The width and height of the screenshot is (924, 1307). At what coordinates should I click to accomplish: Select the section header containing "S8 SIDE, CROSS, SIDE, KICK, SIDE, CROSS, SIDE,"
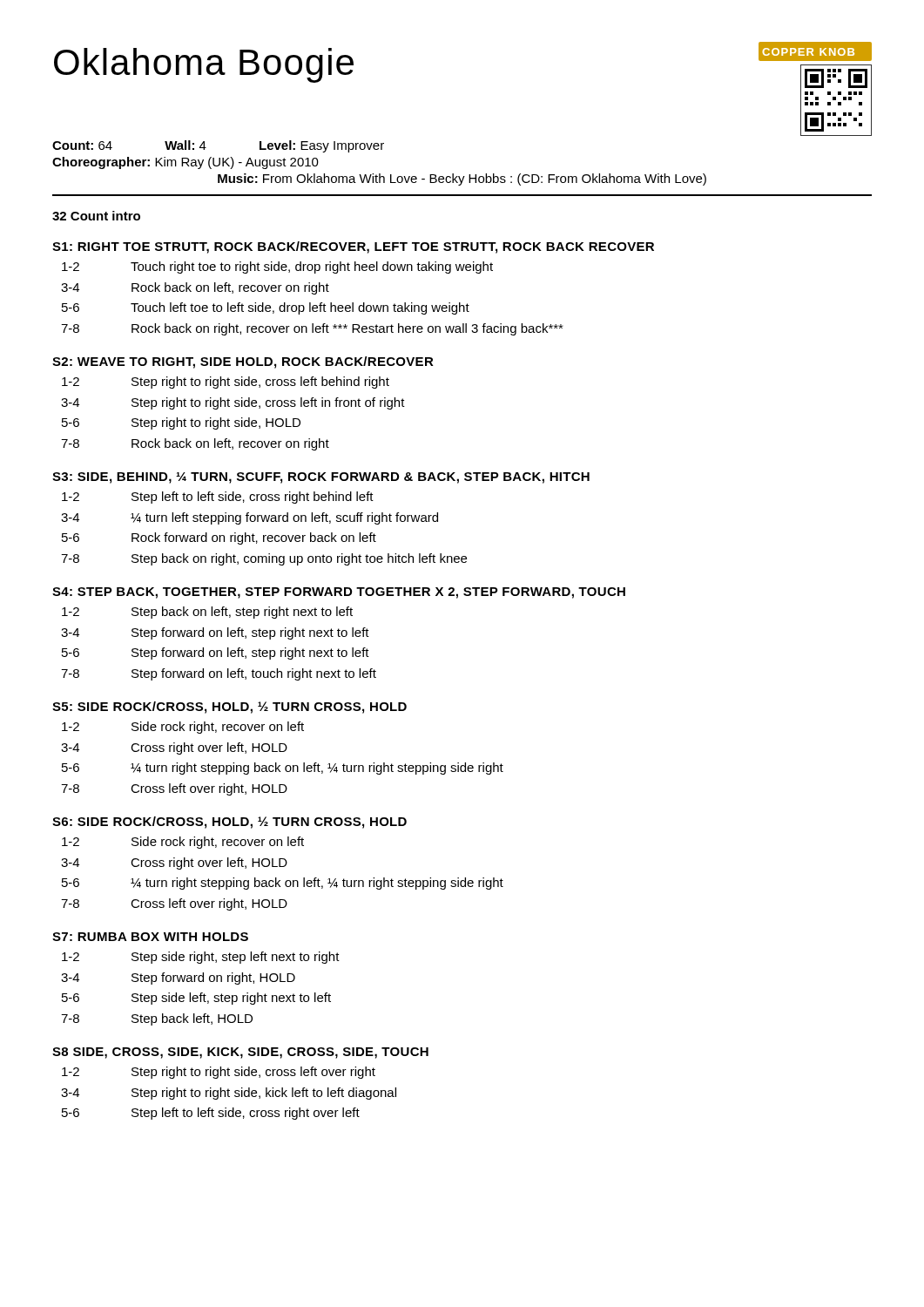pyautogui.click(x=241, y=1051)
